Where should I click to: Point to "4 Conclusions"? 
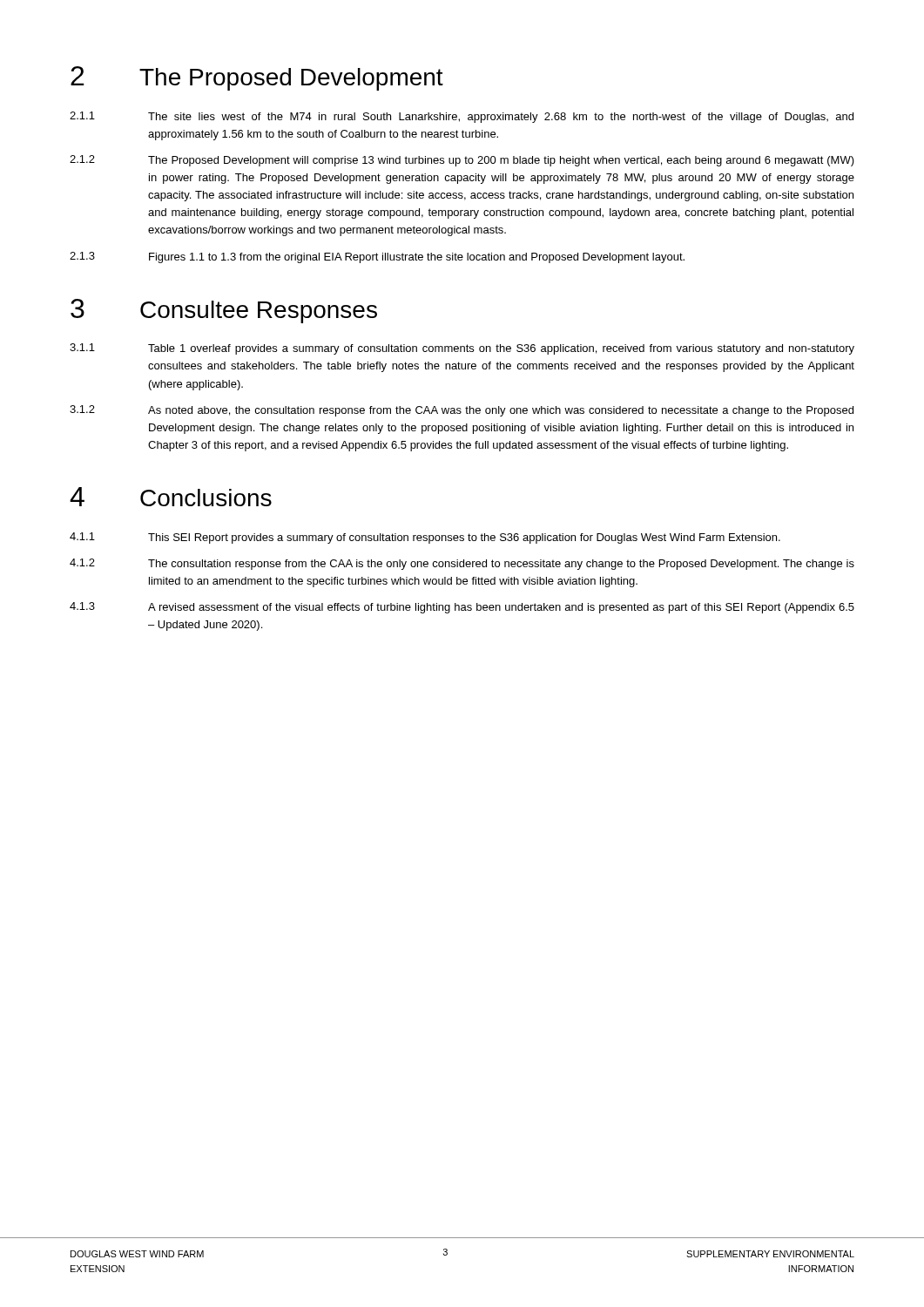[171, 498]
